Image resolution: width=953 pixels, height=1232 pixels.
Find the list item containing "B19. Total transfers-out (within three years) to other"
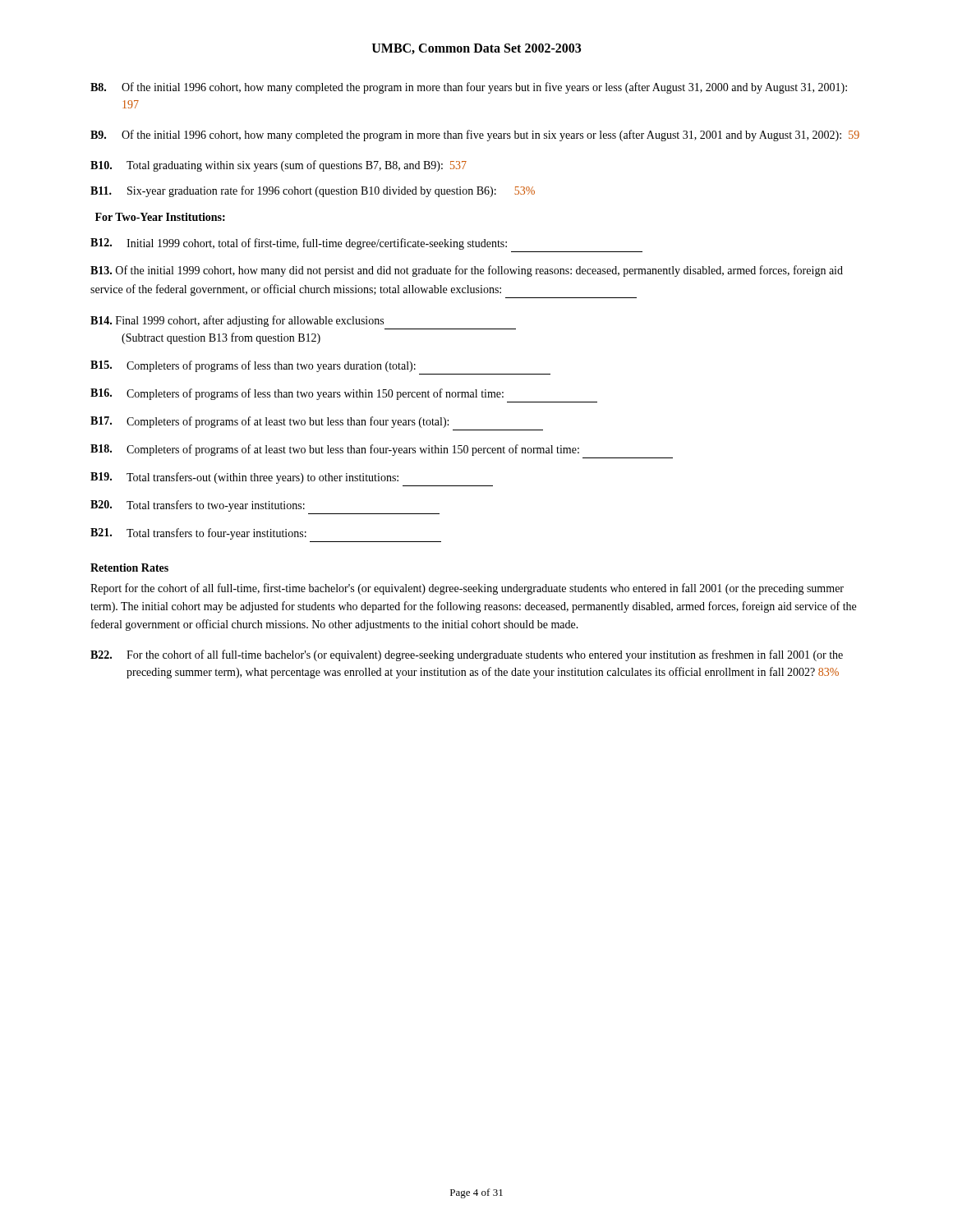pyautogui.click(x=476, y=477)
